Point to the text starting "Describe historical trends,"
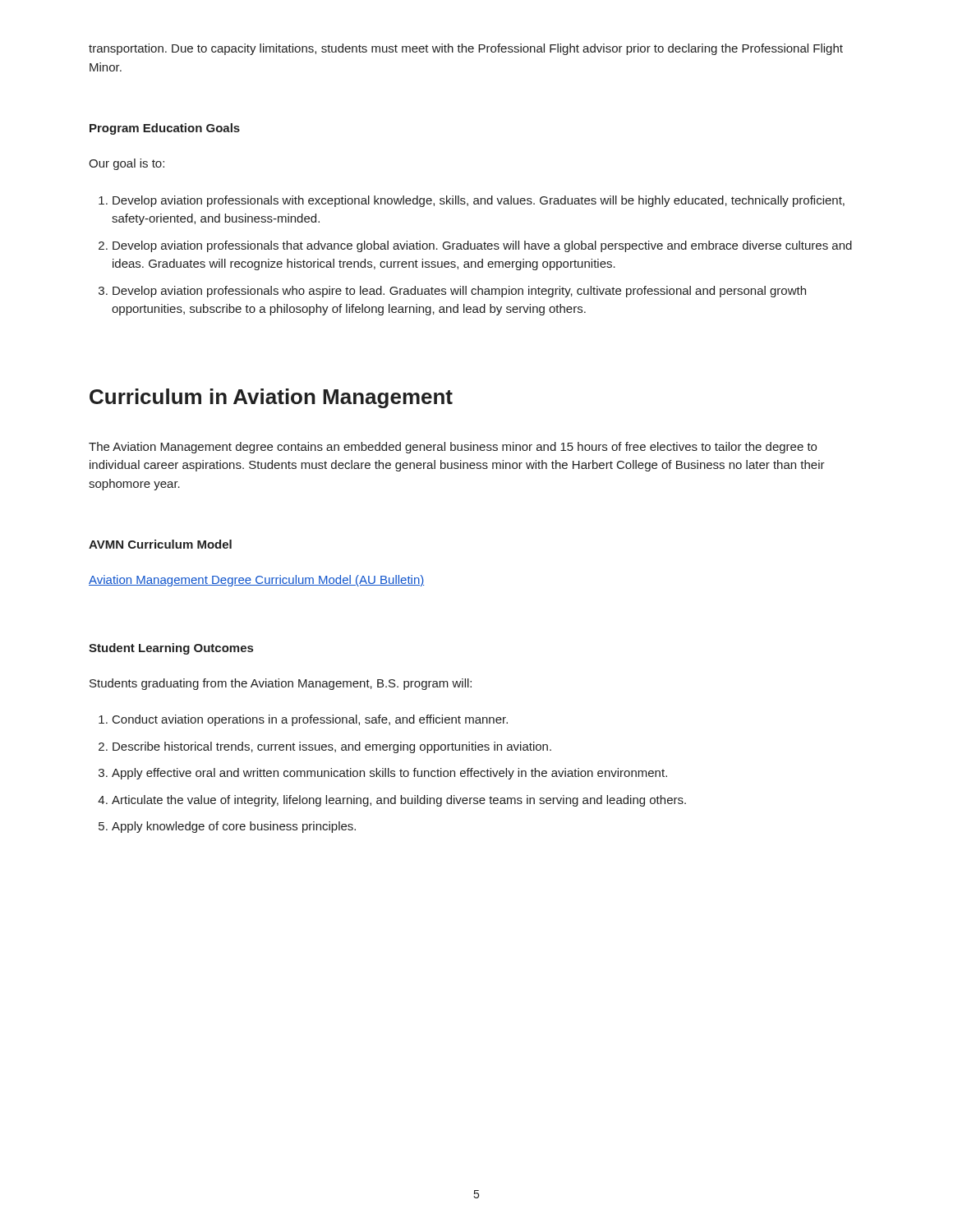The height and width of the screenshot is (1232, 953). tap(488, 746)
